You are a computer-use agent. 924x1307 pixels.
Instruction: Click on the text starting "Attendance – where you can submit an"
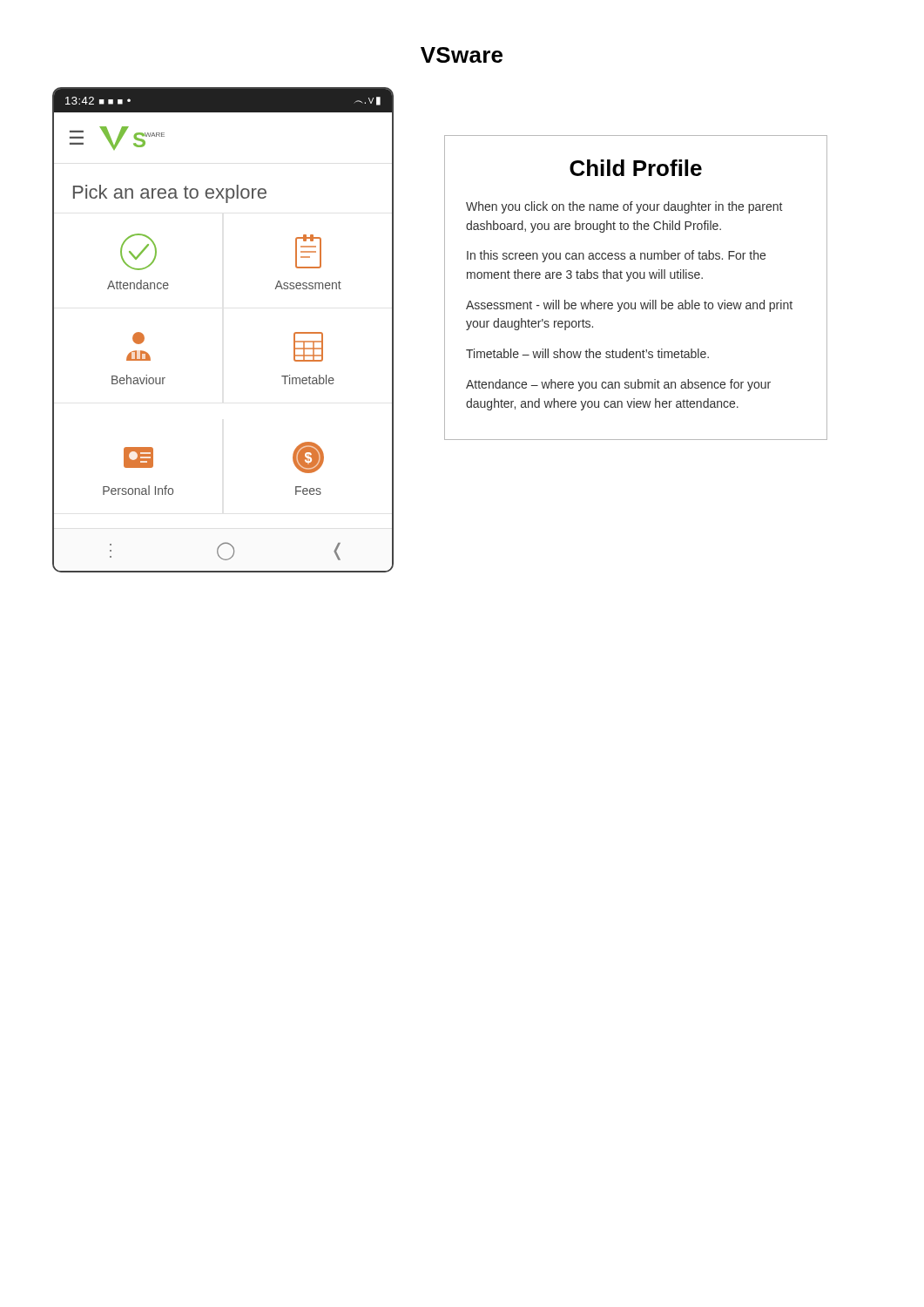pyautogui.click(x=618, y=394)
